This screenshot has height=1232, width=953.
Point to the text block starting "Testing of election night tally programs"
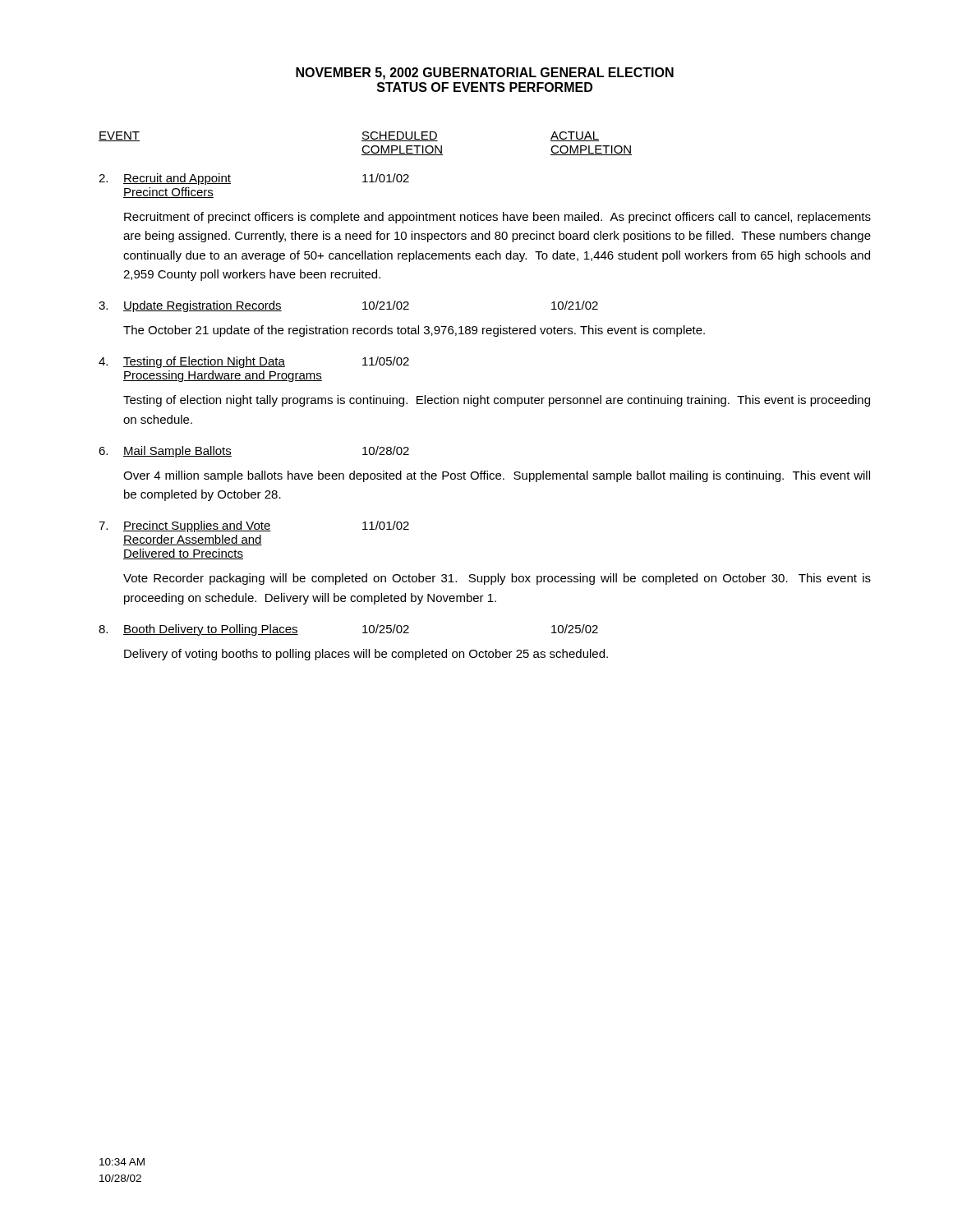[x=497, y=409]
